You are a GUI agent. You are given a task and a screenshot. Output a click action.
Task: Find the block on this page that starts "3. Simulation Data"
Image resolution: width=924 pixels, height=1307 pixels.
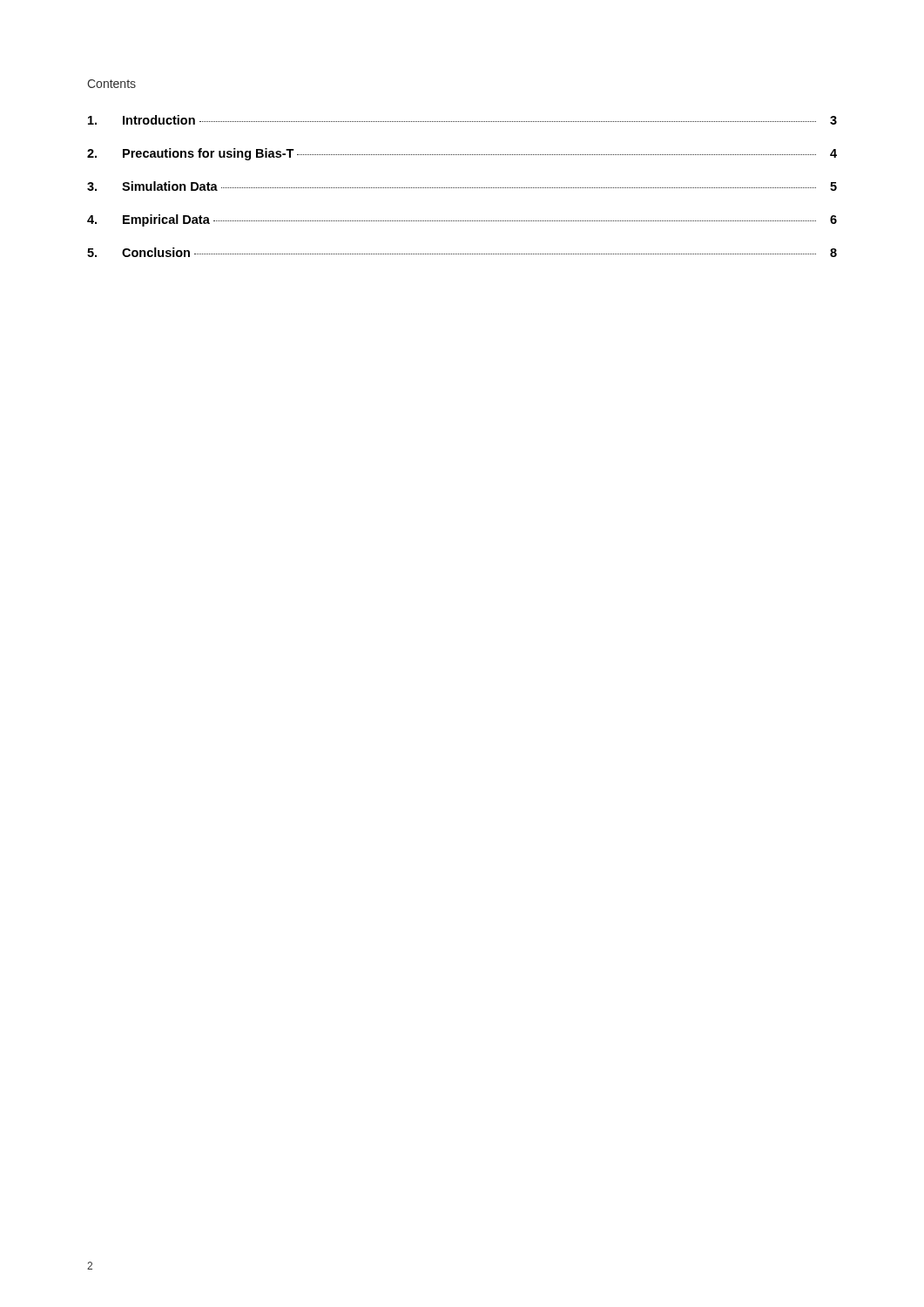point(462,186)
